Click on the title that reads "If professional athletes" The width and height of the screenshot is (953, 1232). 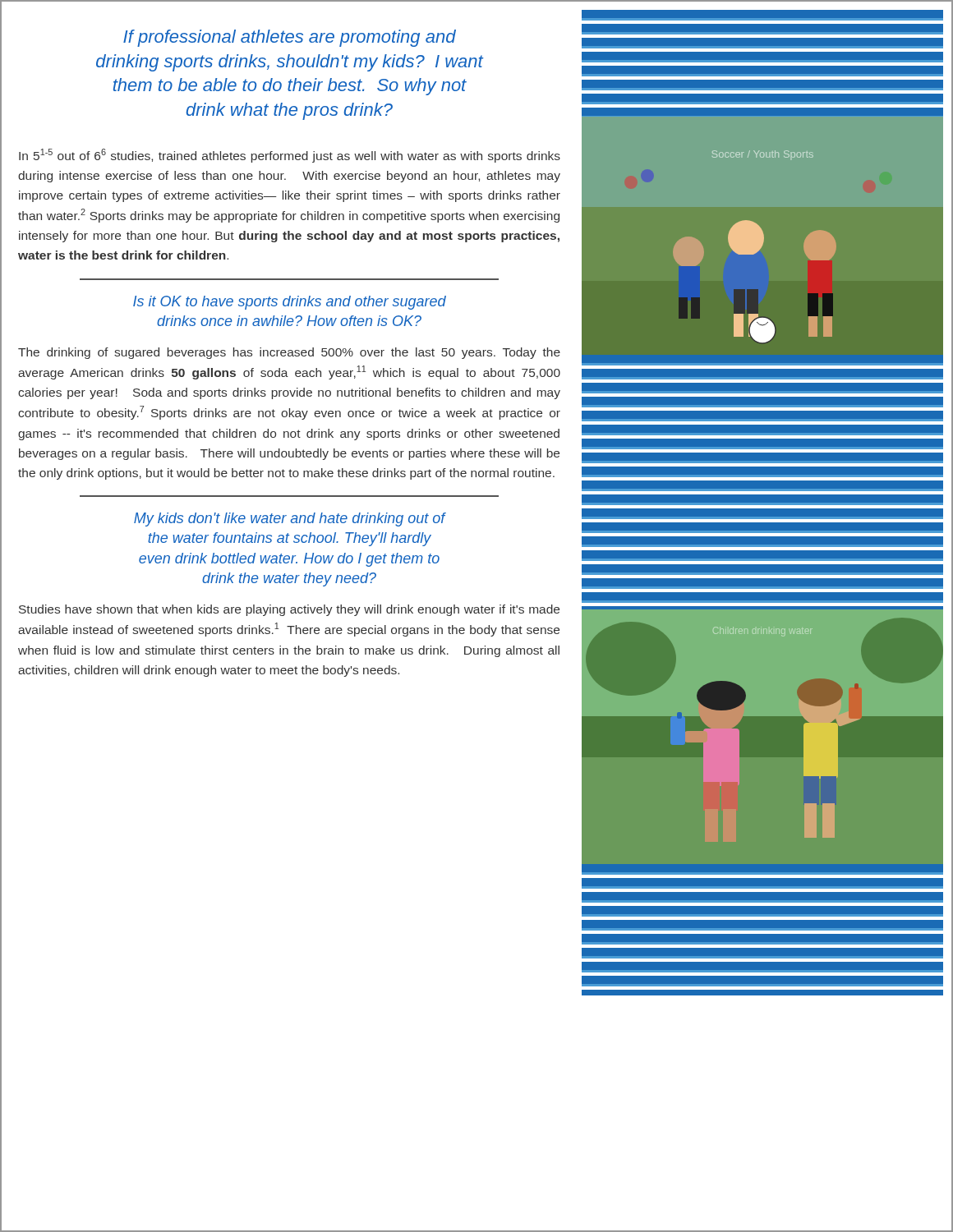[x=289, y=70]
